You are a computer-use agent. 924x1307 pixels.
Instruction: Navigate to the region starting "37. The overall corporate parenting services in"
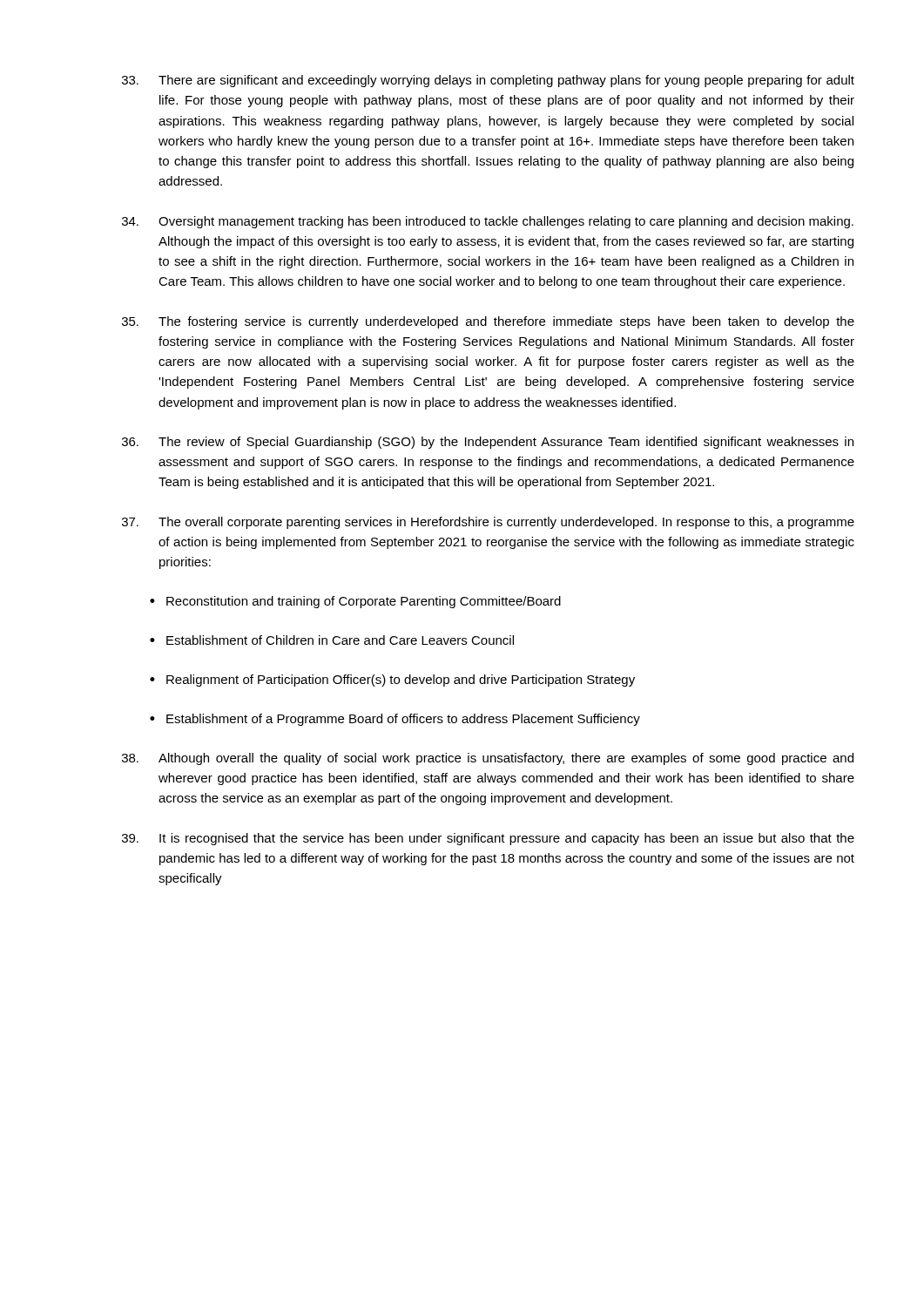pyautogui.click(x=471, y=541)
